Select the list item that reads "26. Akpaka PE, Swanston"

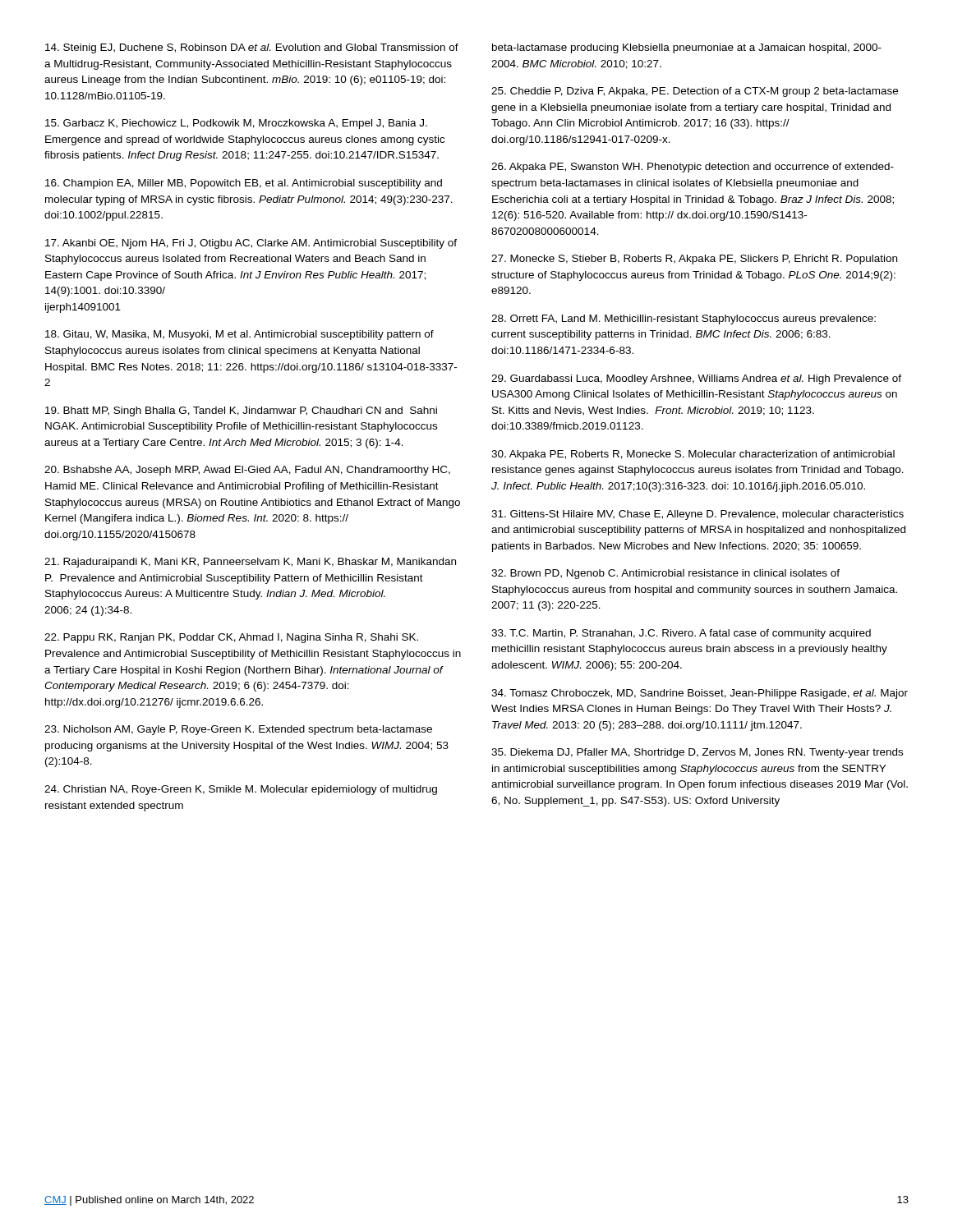[693, 199]
